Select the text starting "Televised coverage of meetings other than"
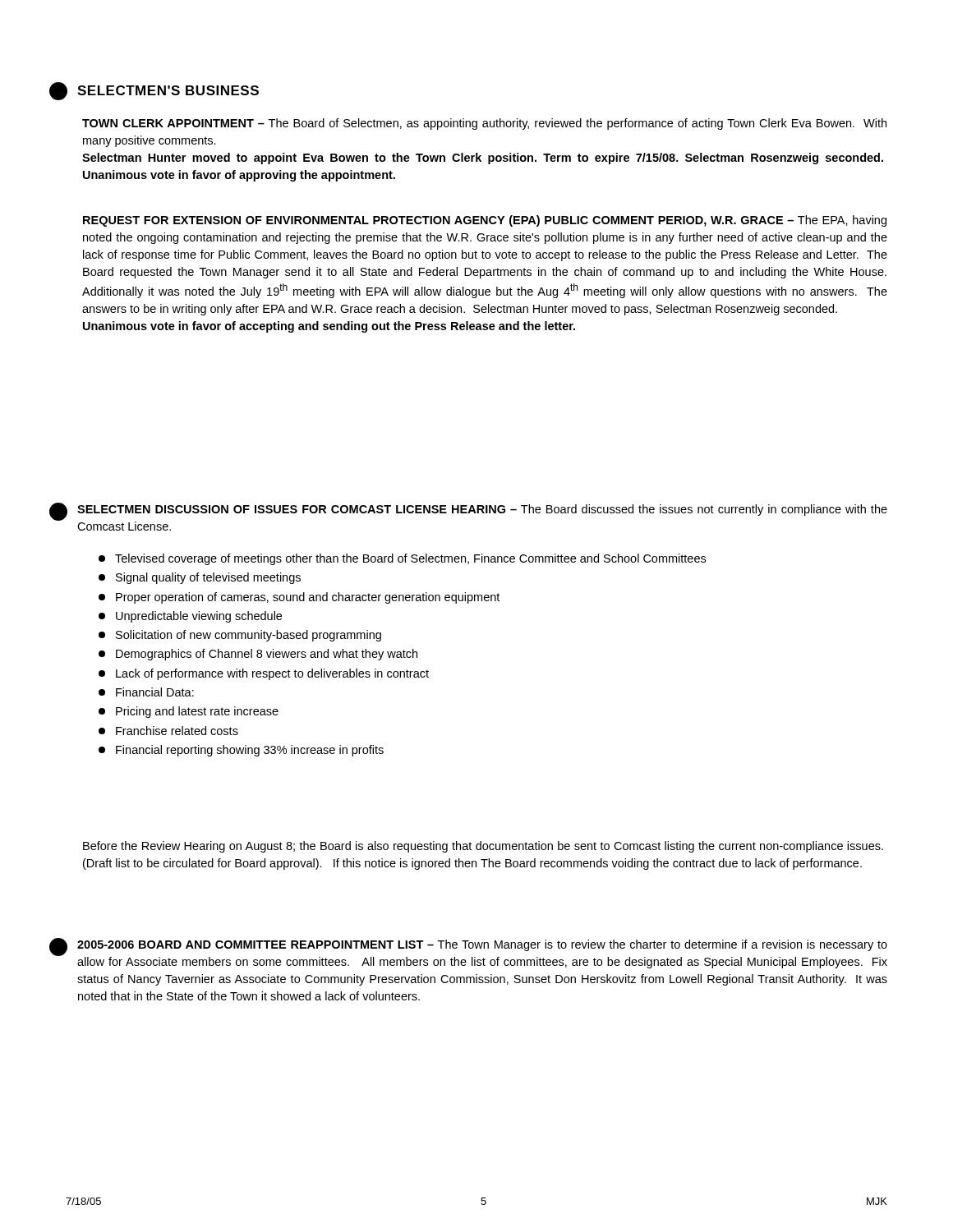 click(402, 559)
